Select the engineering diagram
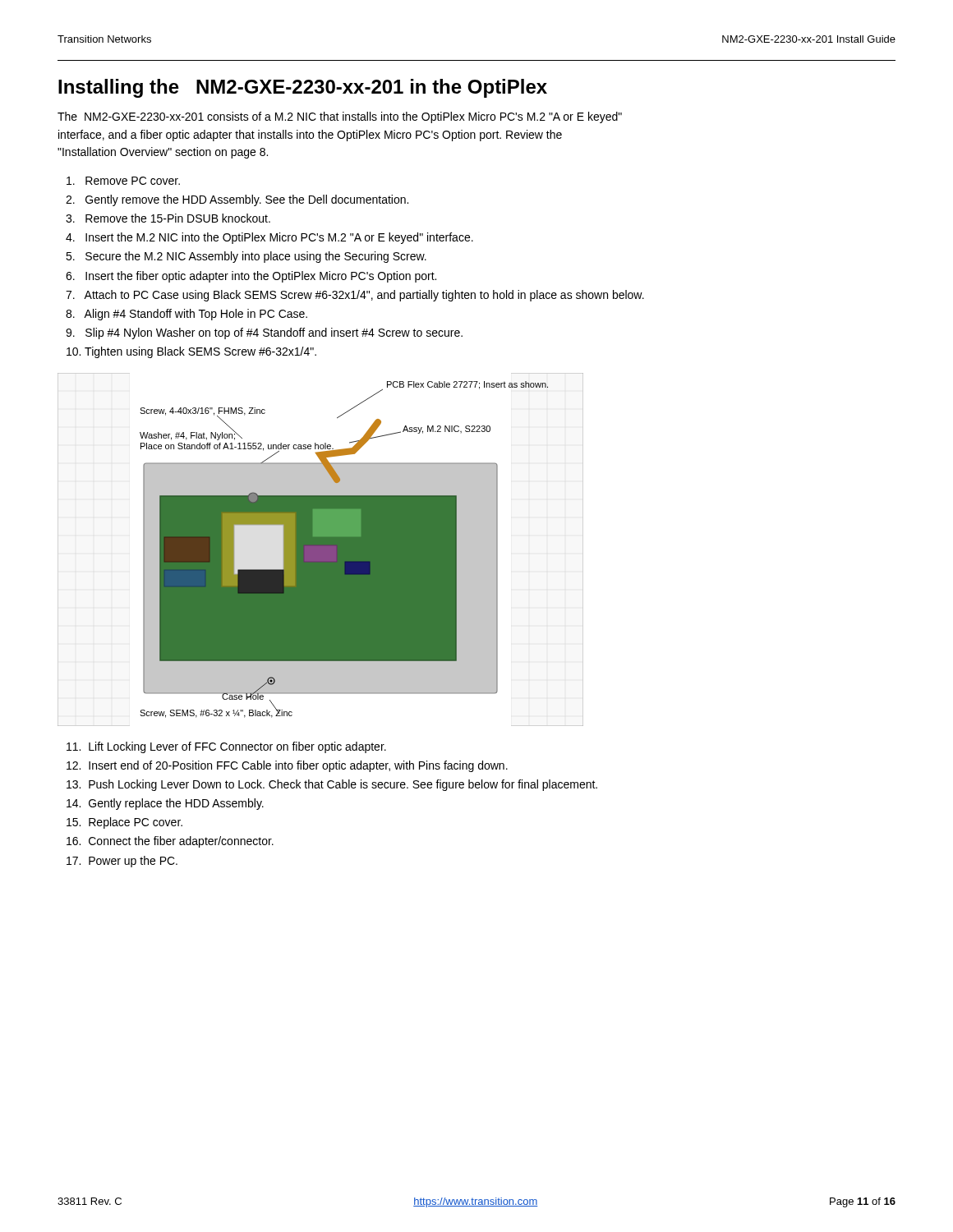 click(320, 549)
